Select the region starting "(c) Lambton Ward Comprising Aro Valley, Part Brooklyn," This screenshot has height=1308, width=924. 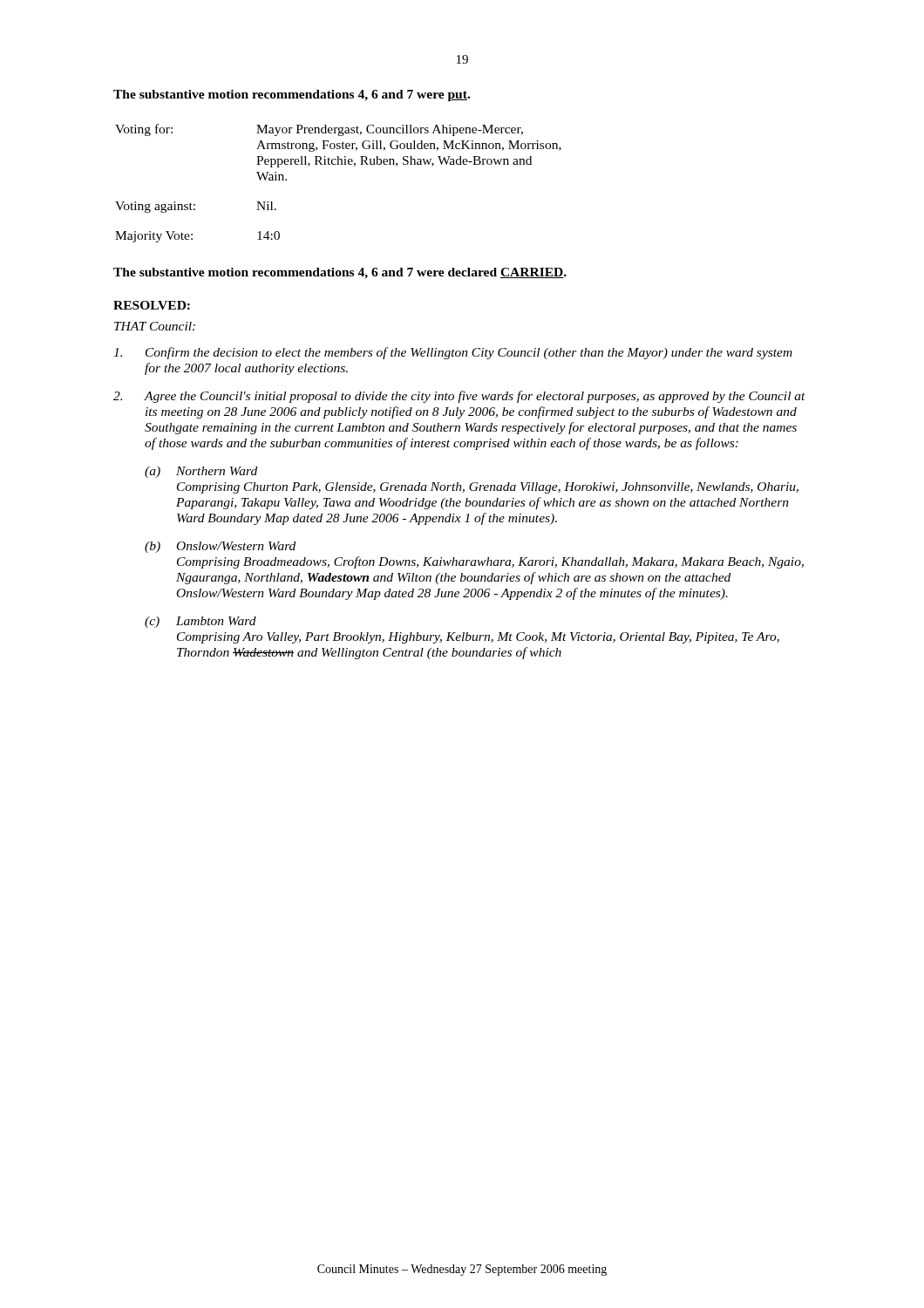pyautogui.click(x=478, y=637)
